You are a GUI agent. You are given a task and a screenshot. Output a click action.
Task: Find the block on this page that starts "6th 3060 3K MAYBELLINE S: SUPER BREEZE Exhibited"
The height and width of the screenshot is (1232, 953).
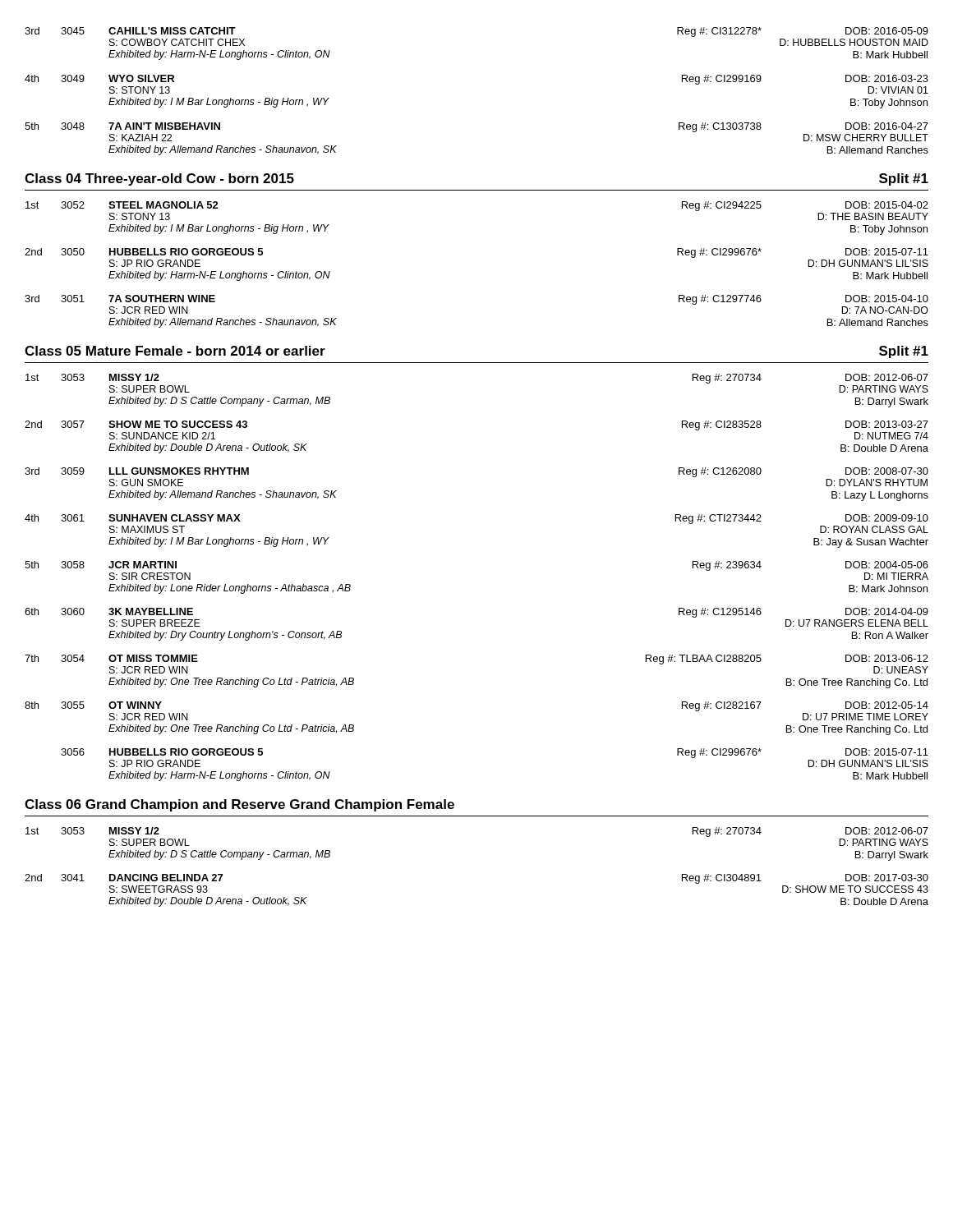point(74,612)
